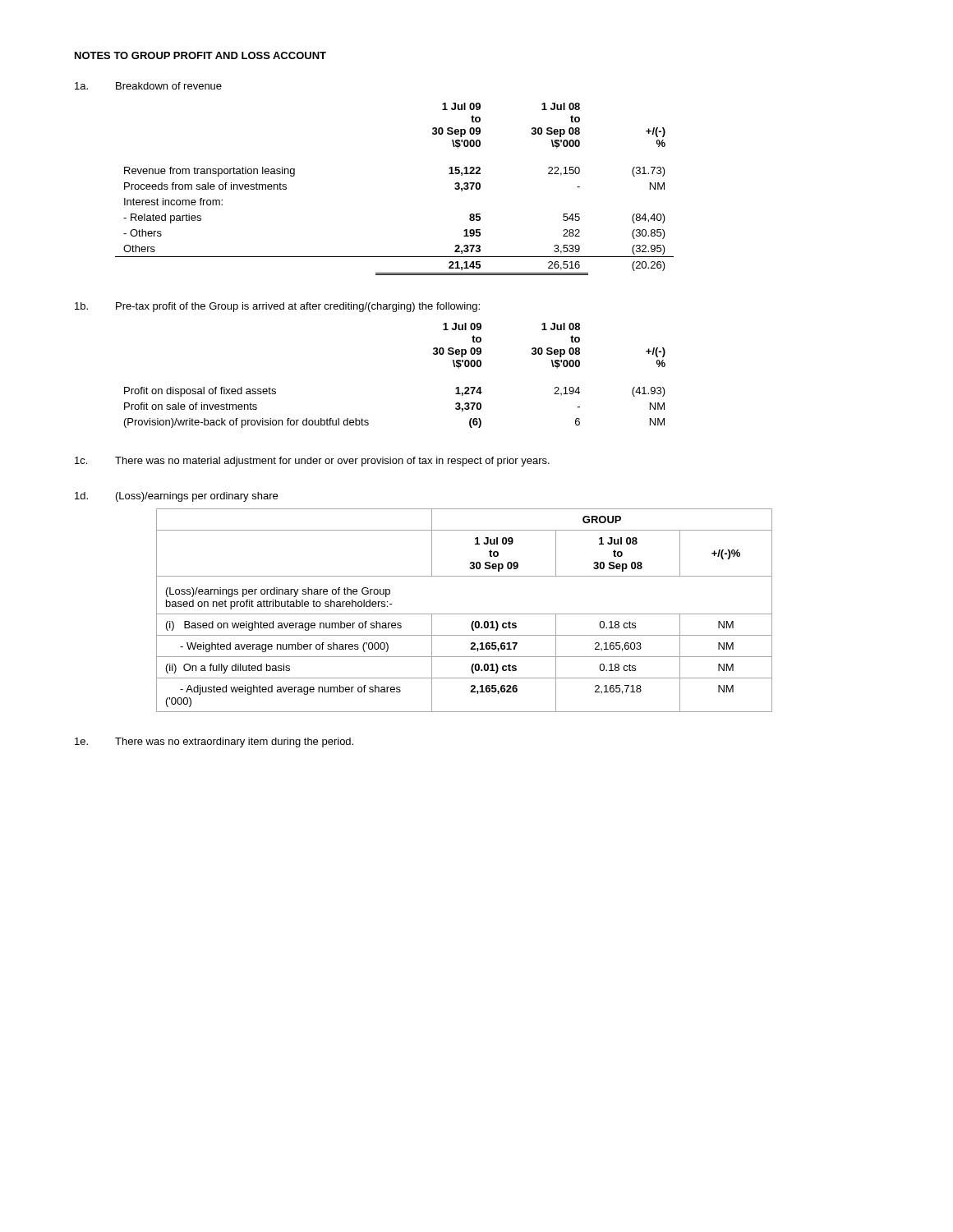Point to the block beginning "1c. There was no material adjustment for under"
Viewport: 953px width, 1232px height.
pos(476,460)
